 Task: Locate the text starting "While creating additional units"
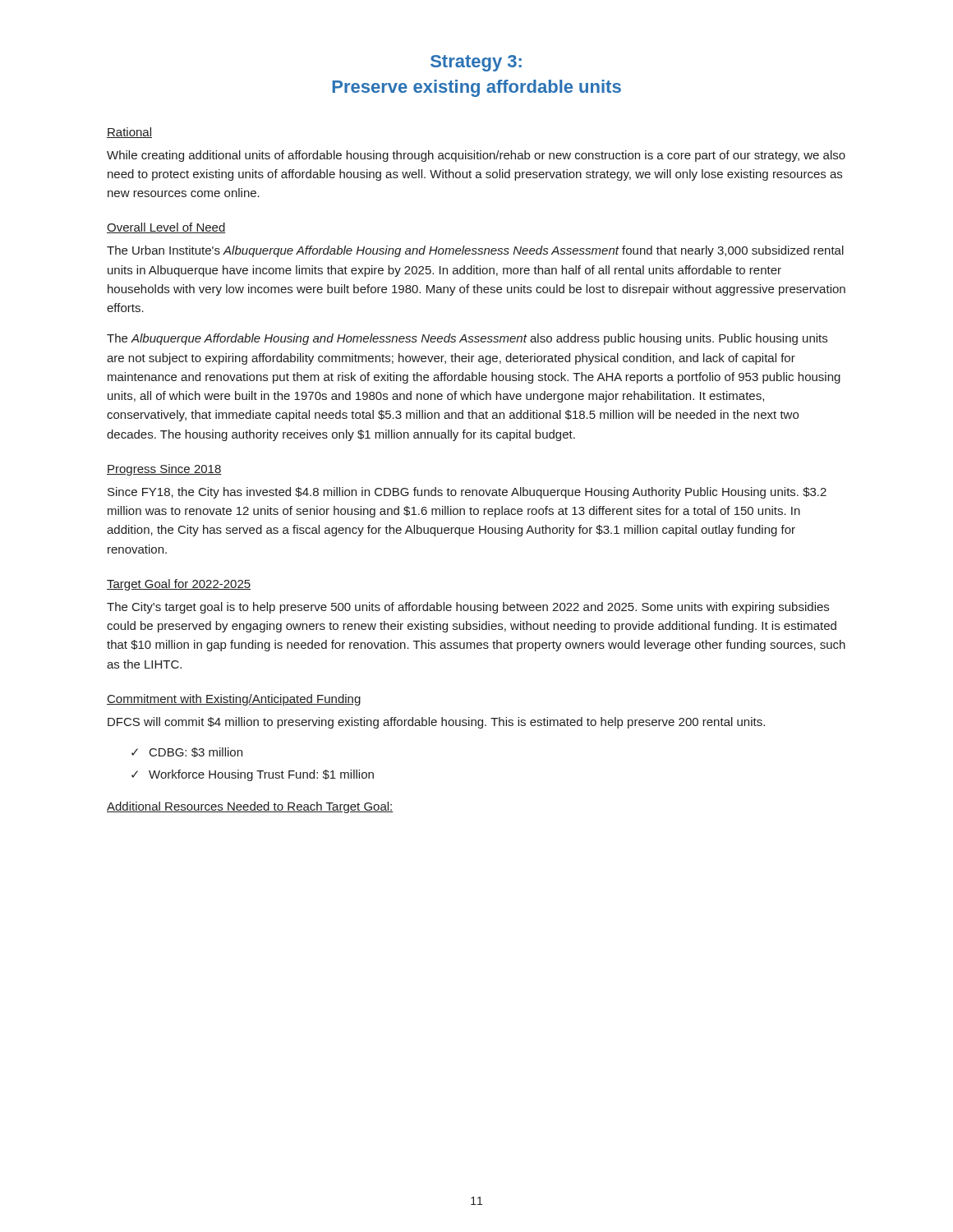point(476,174)
